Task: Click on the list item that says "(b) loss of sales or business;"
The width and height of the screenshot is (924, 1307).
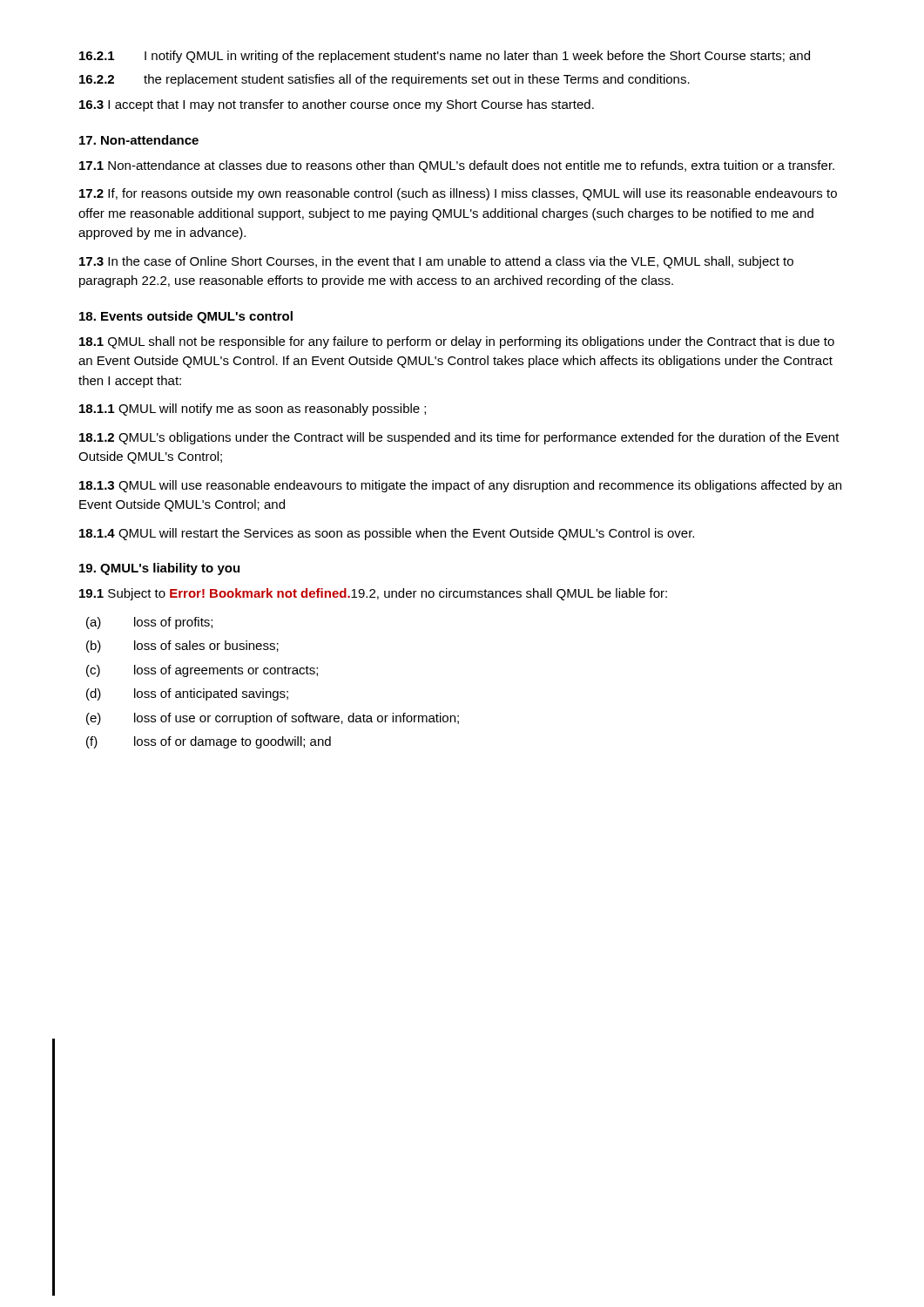Action: (x=179, y=646)
